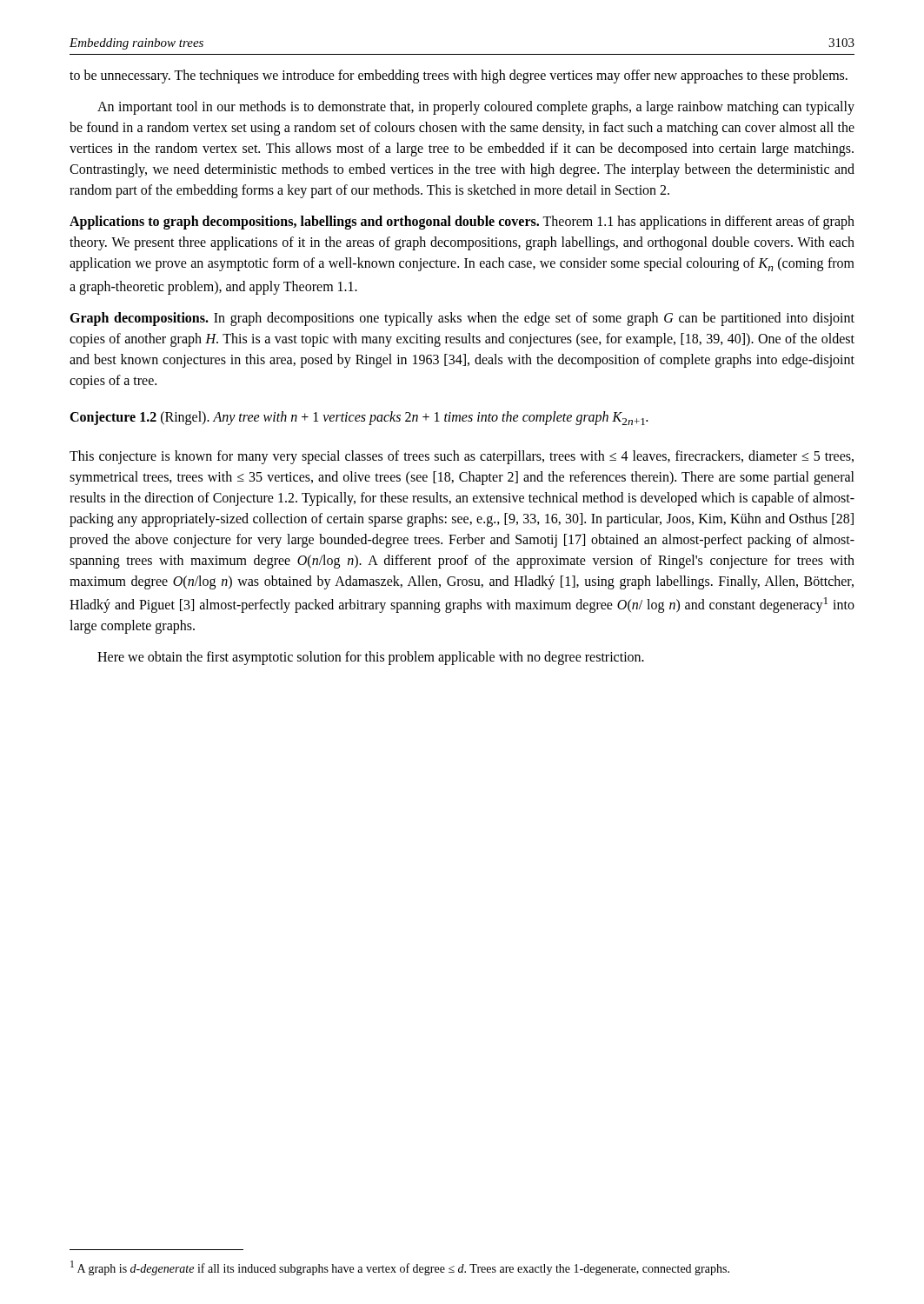Find the text starting "This conjecture is known for many"
Screen dimensions: 1304x924
[462, 541]
